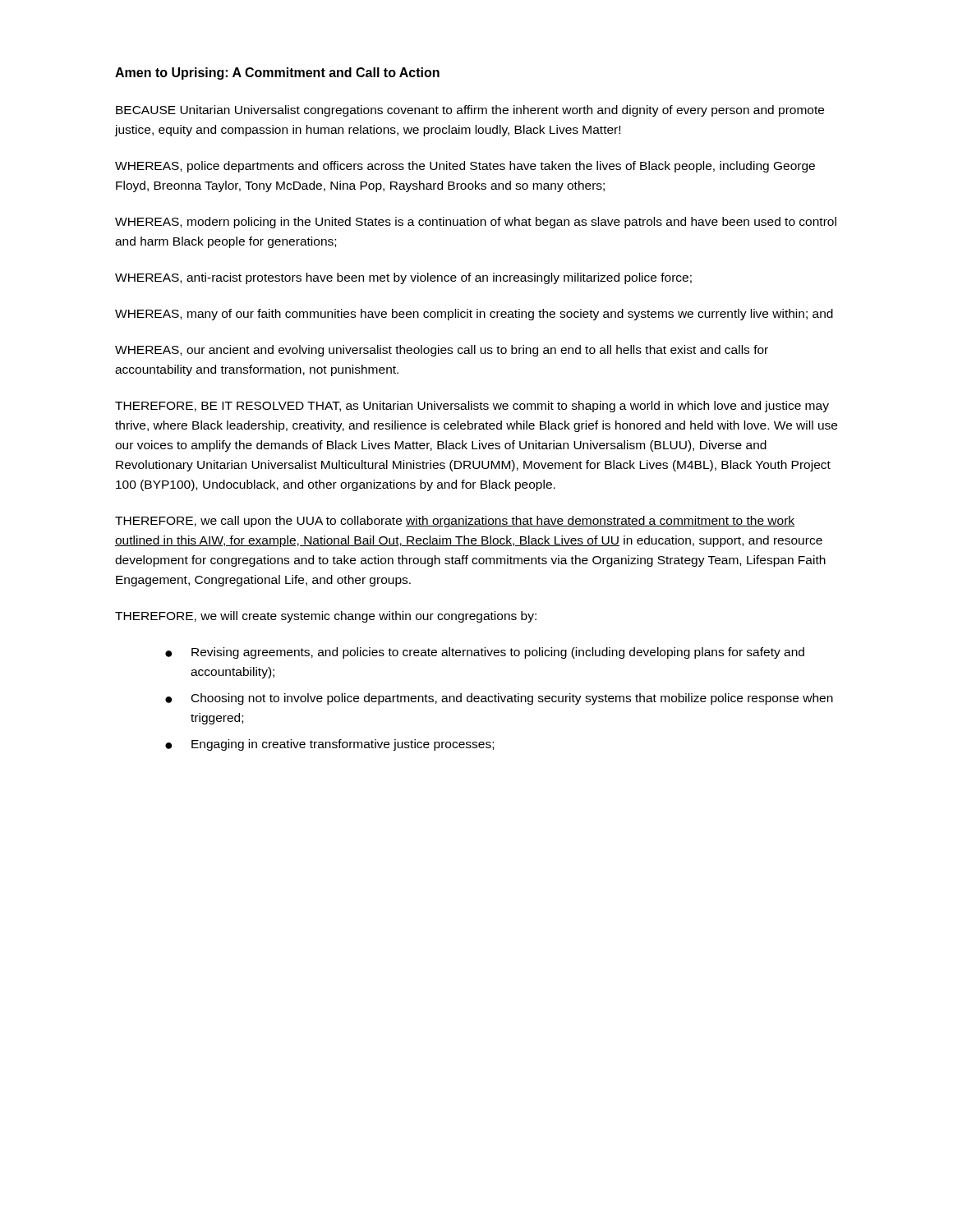
Task: Find the block on this page that starts "WHEREAS, police departments and officers across the"
Action: click(x=465, y=175)
